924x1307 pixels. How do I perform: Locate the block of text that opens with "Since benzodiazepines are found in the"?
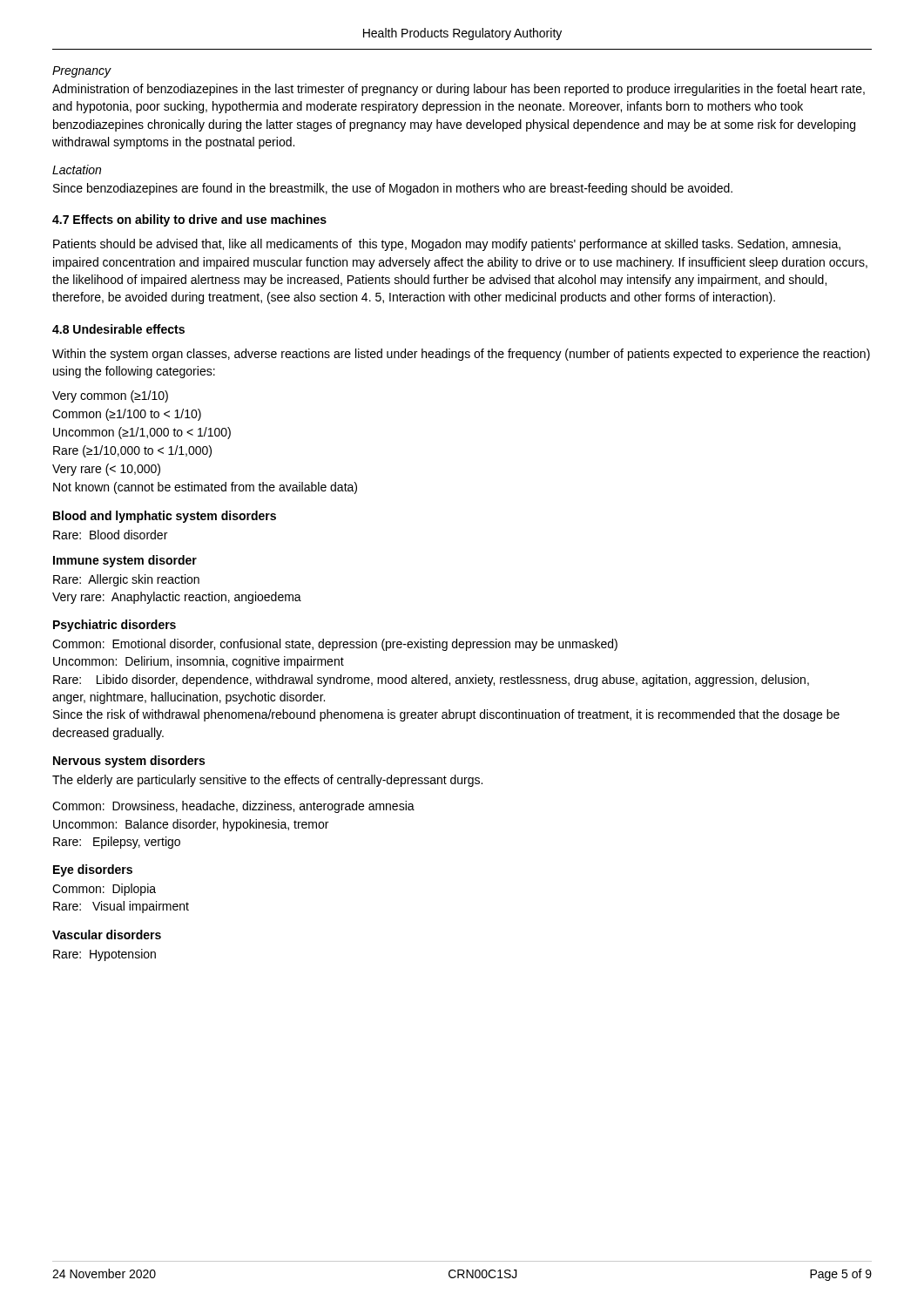[462, 189]
